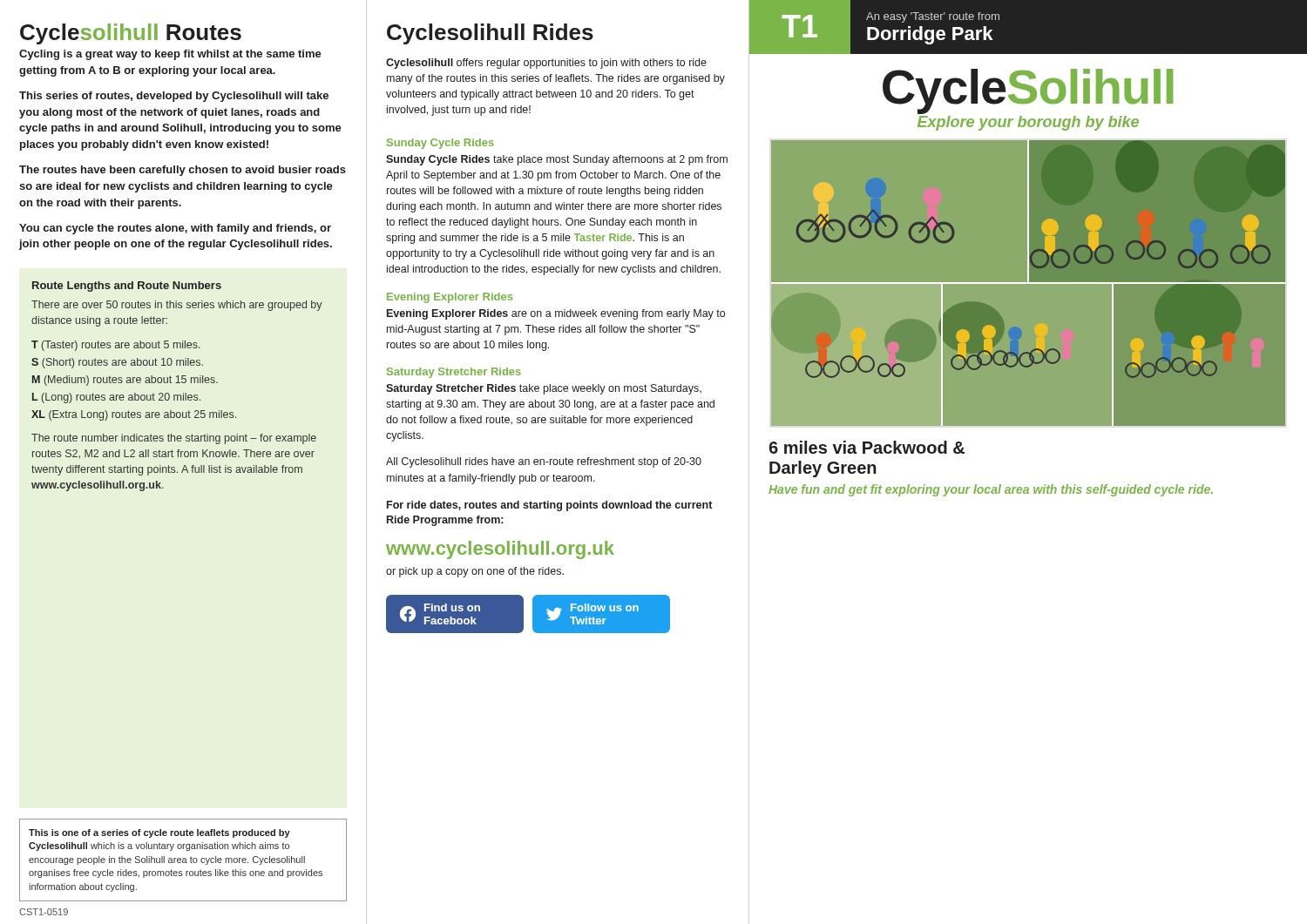Find the element starting "M (Medium) routes are about"
The width and height of the screenshot is (1307, 924).
(x=125, y=379)
